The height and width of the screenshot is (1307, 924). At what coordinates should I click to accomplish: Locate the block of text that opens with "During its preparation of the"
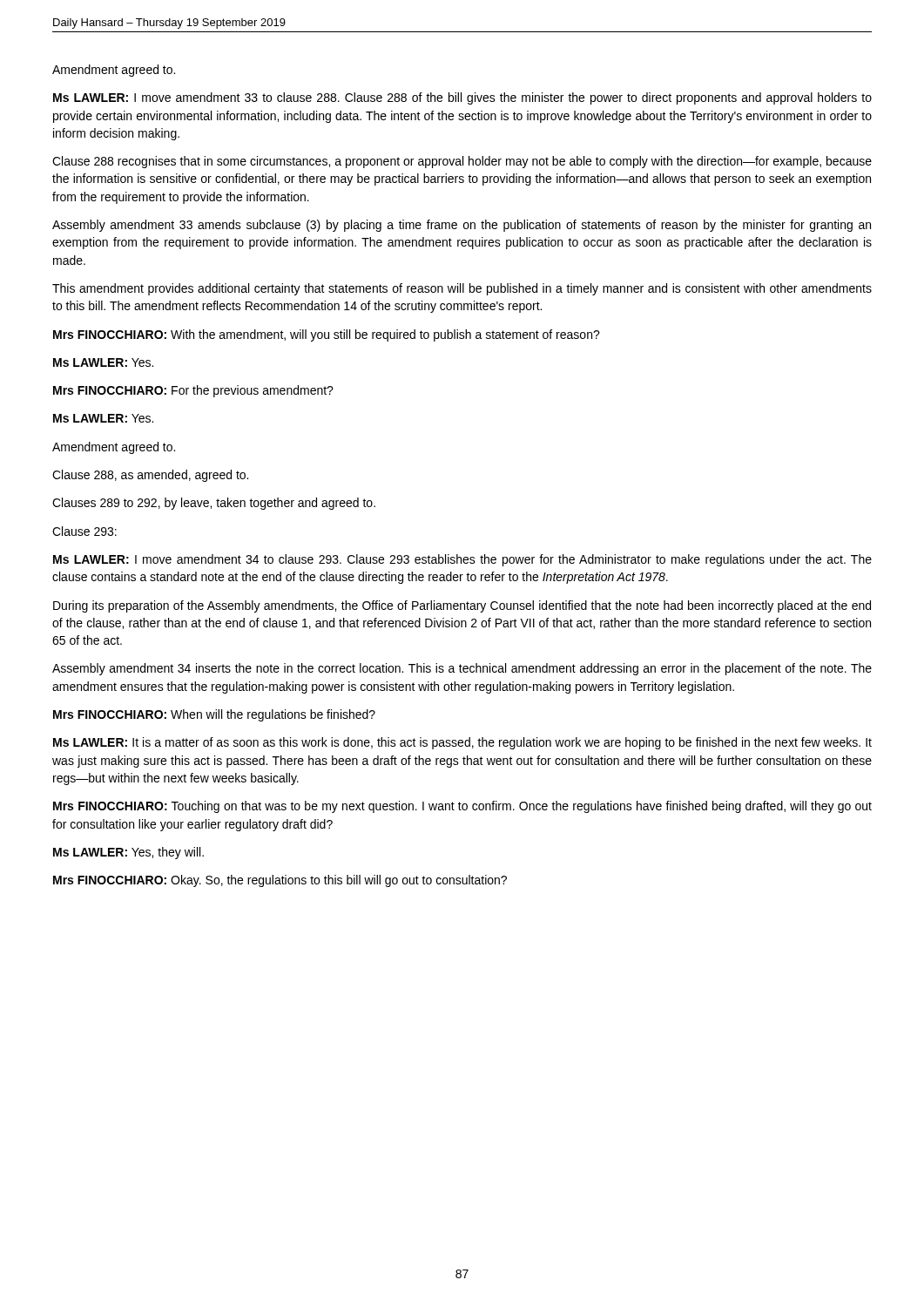(462, 623)
